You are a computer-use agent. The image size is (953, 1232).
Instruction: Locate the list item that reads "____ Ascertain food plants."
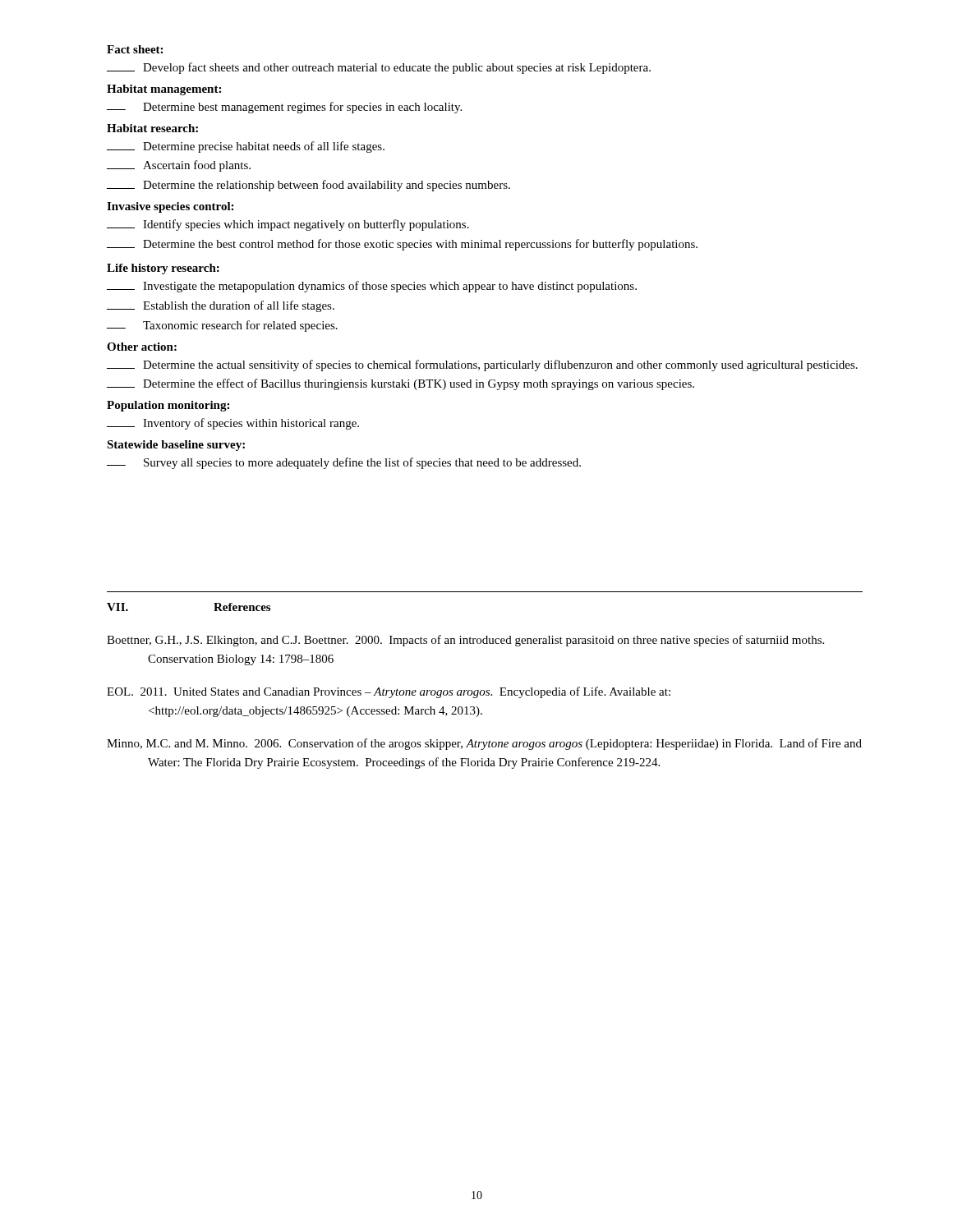point(179,166)
